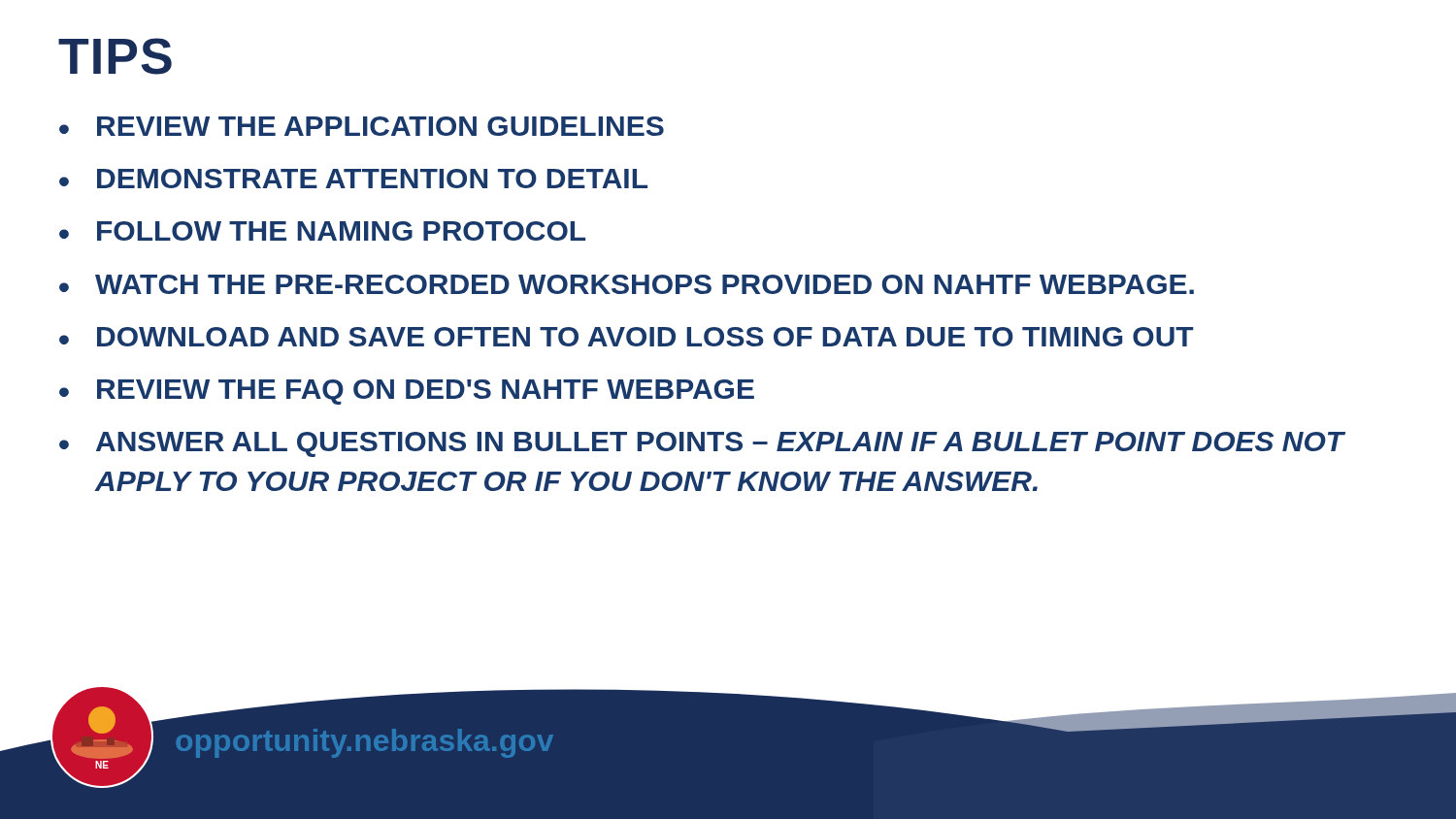Image resolution: width=1456 pixels, height=819 pixels.
Task: Find the region starting "• REVIEW THE FAQ ON"
Action: (728, 391)
